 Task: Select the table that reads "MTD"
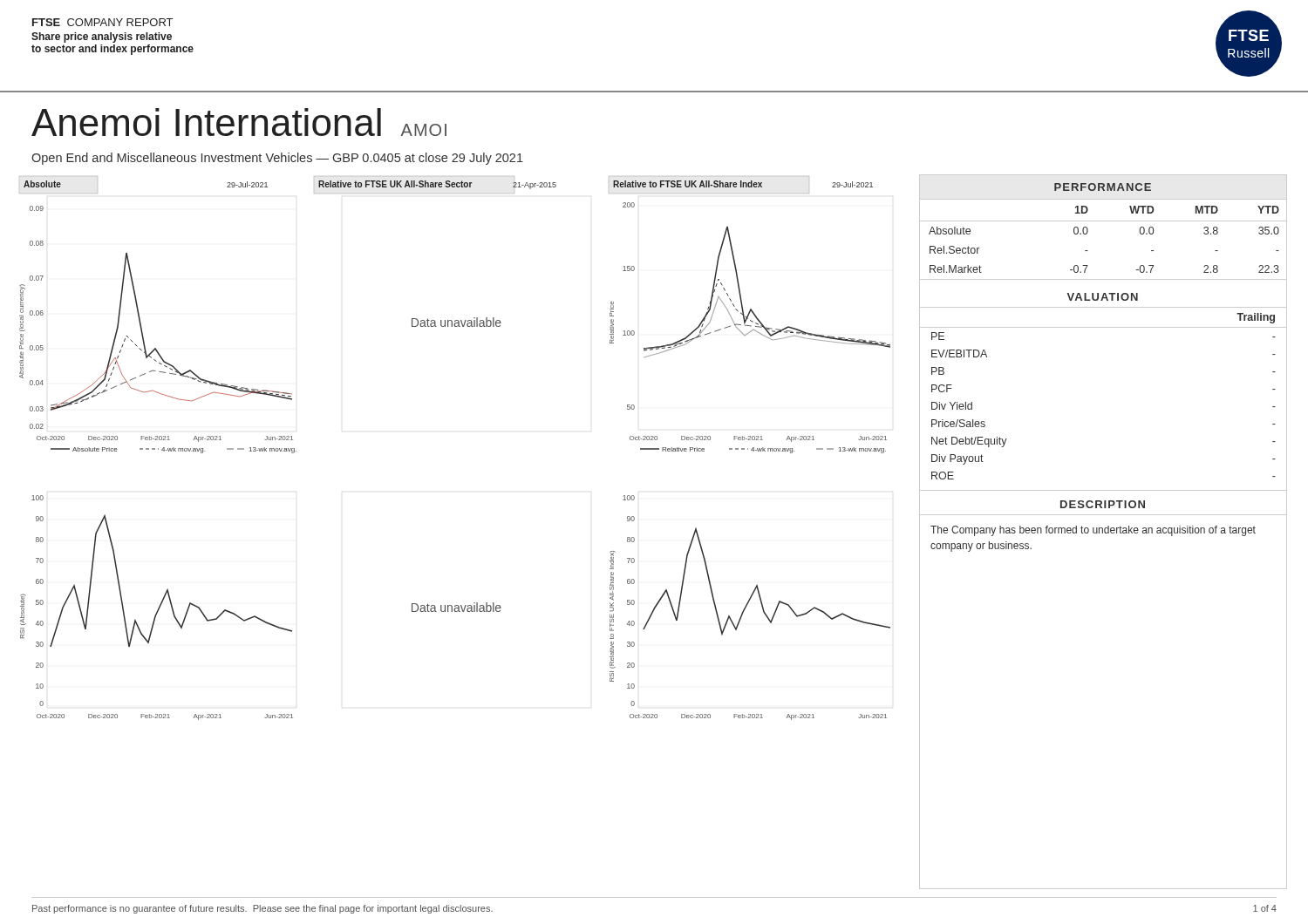click(1103, 240)
